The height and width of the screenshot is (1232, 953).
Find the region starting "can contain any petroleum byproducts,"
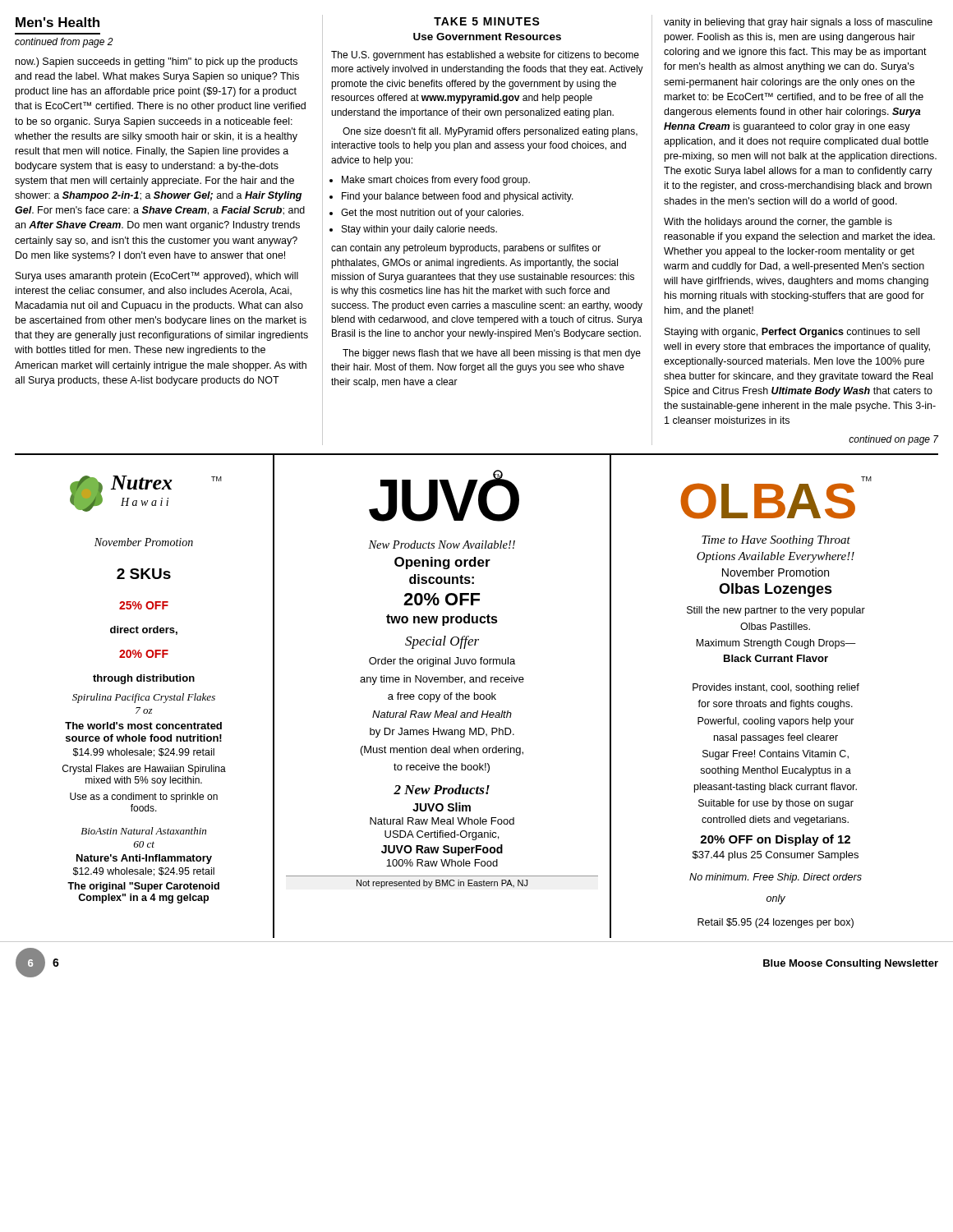487,315
